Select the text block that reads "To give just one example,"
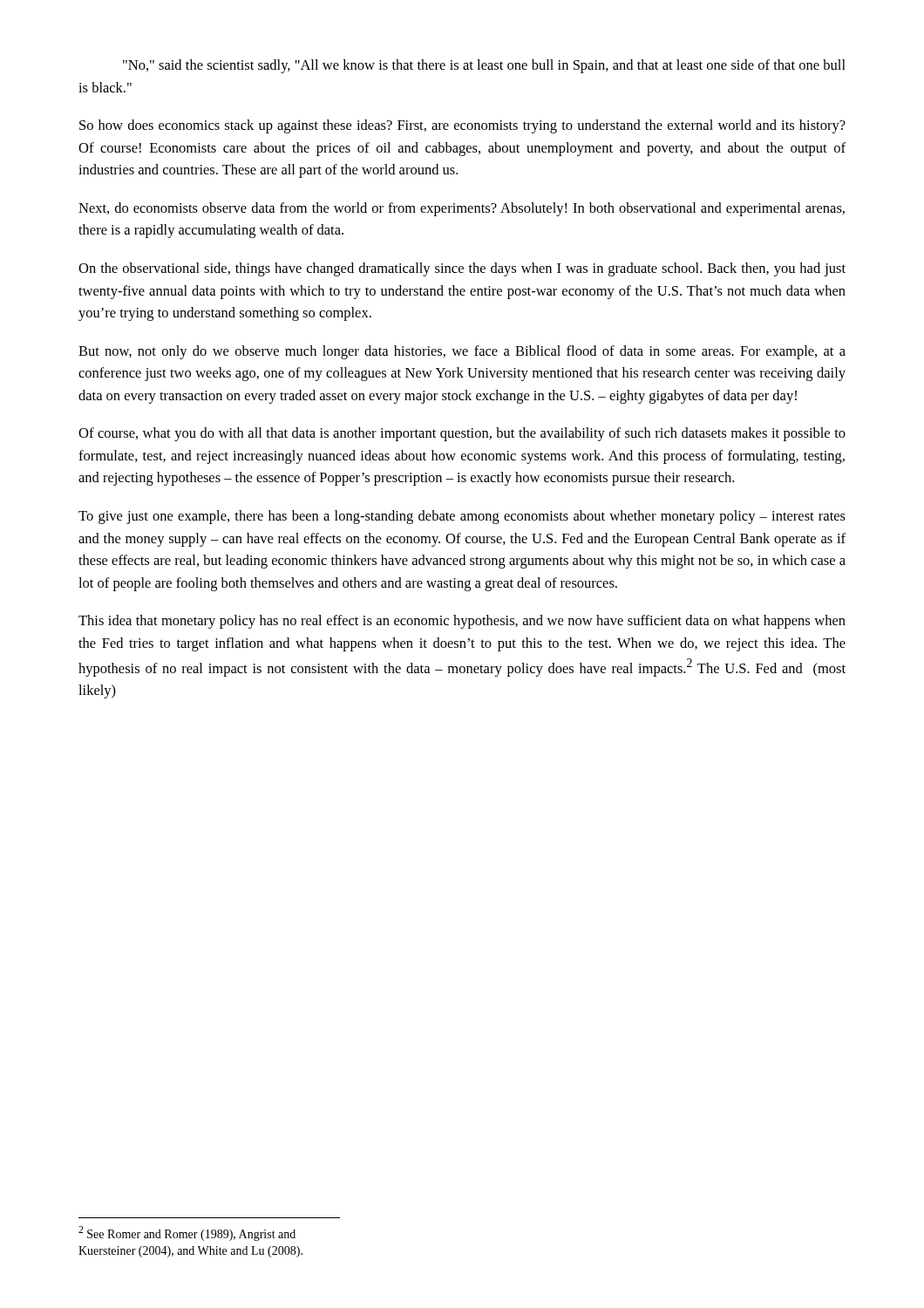Image resolution: width=924 pixels, height=1308 pixels. 462,549
